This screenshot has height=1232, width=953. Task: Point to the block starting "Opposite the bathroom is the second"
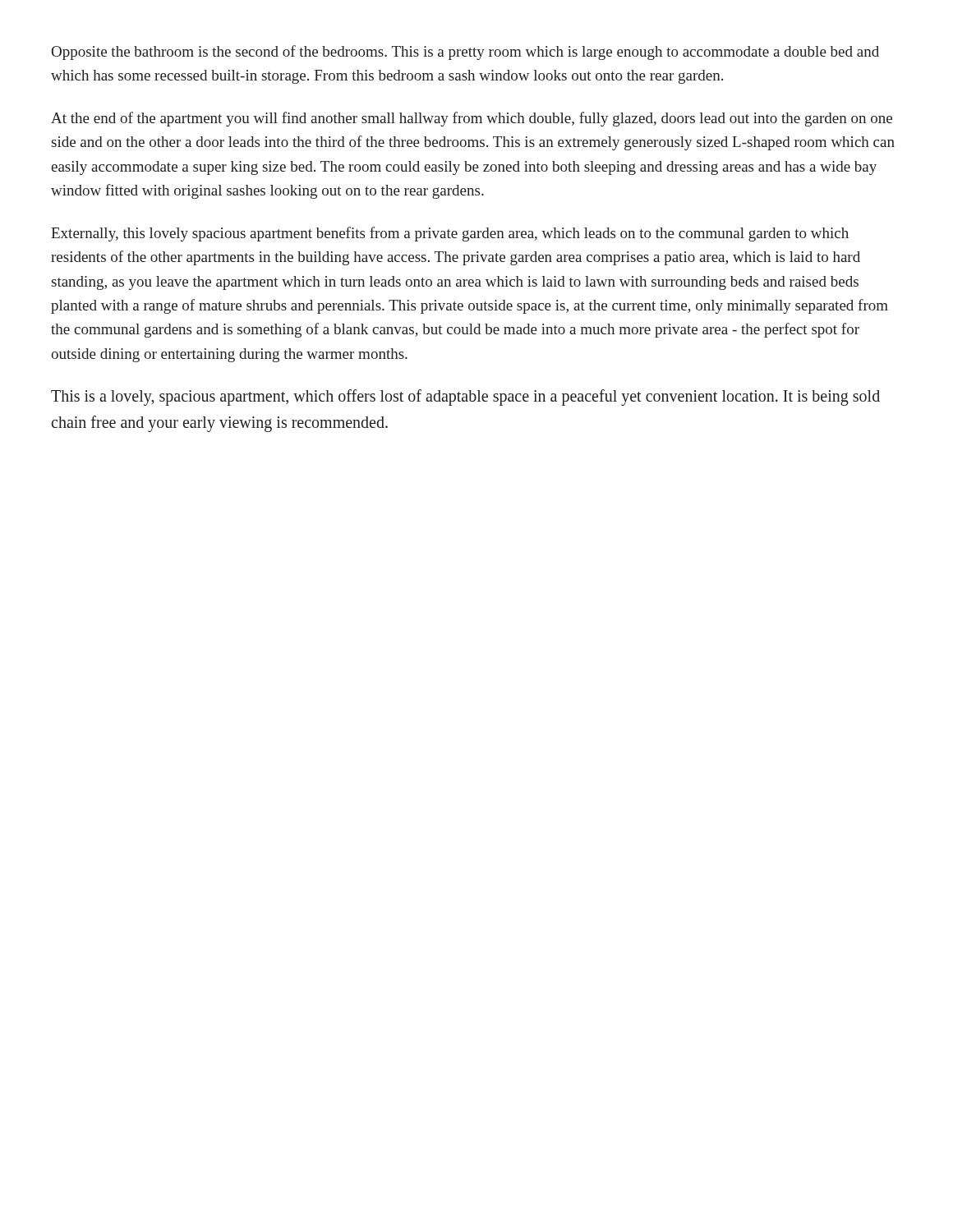point(465,63)
